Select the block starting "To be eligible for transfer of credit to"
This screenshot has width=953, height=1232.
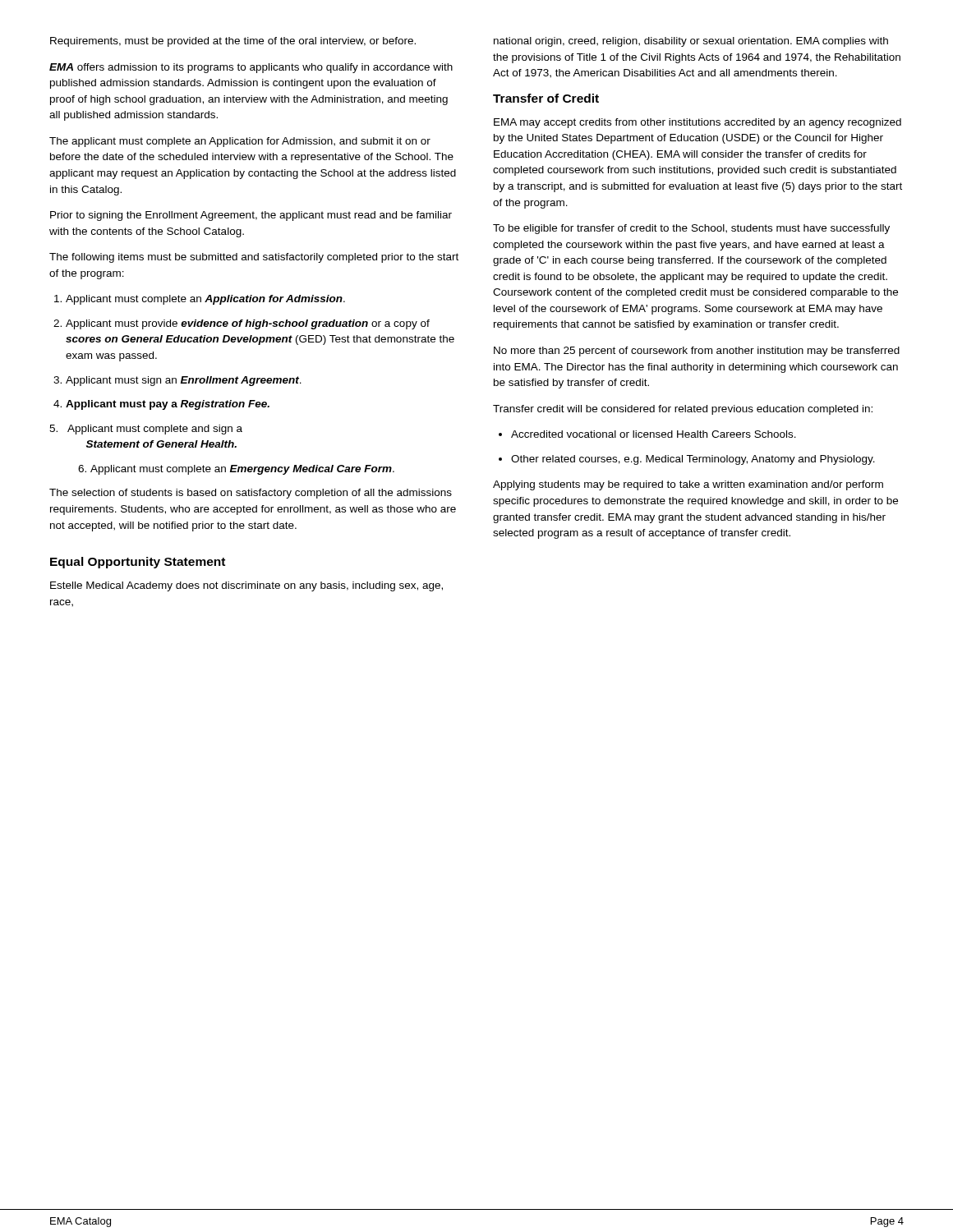(x=698, y=276)
